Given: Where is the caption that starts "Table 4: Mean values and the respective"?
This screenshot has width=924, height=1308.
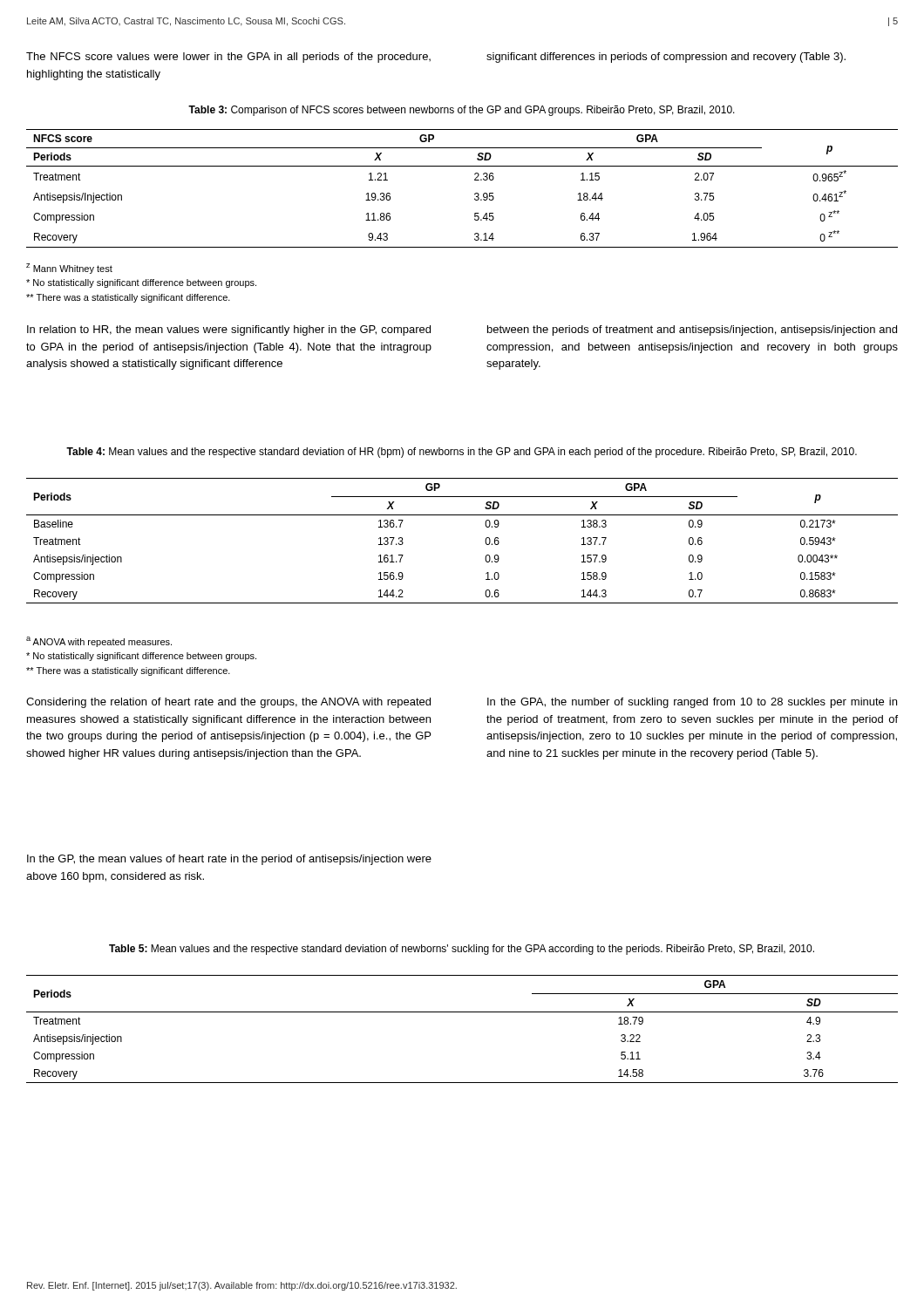Looking at the screenshot, I should click(x=462, y=452).
